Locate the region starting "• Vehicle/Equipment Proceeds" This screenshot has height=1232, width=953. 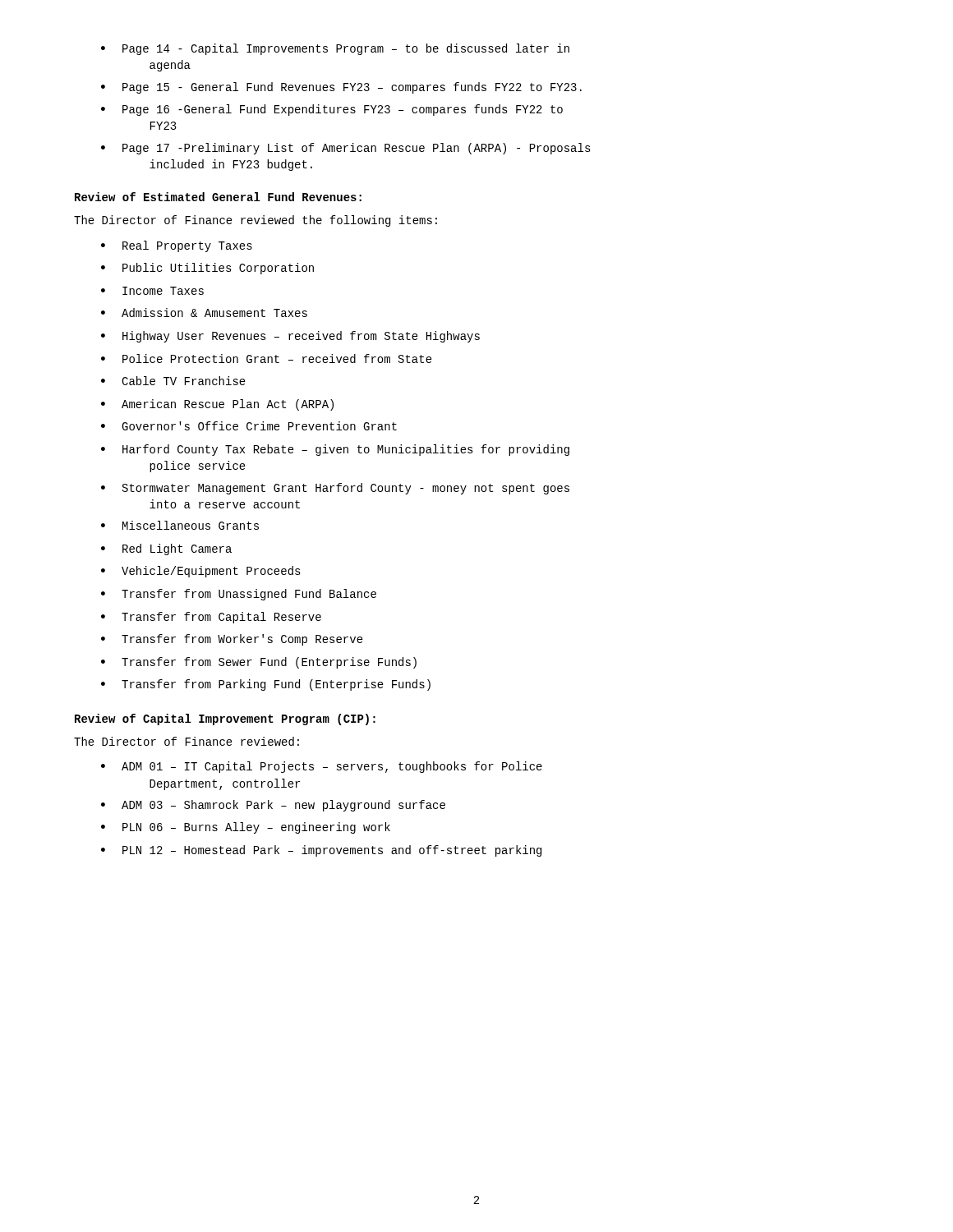coord(201,572)
